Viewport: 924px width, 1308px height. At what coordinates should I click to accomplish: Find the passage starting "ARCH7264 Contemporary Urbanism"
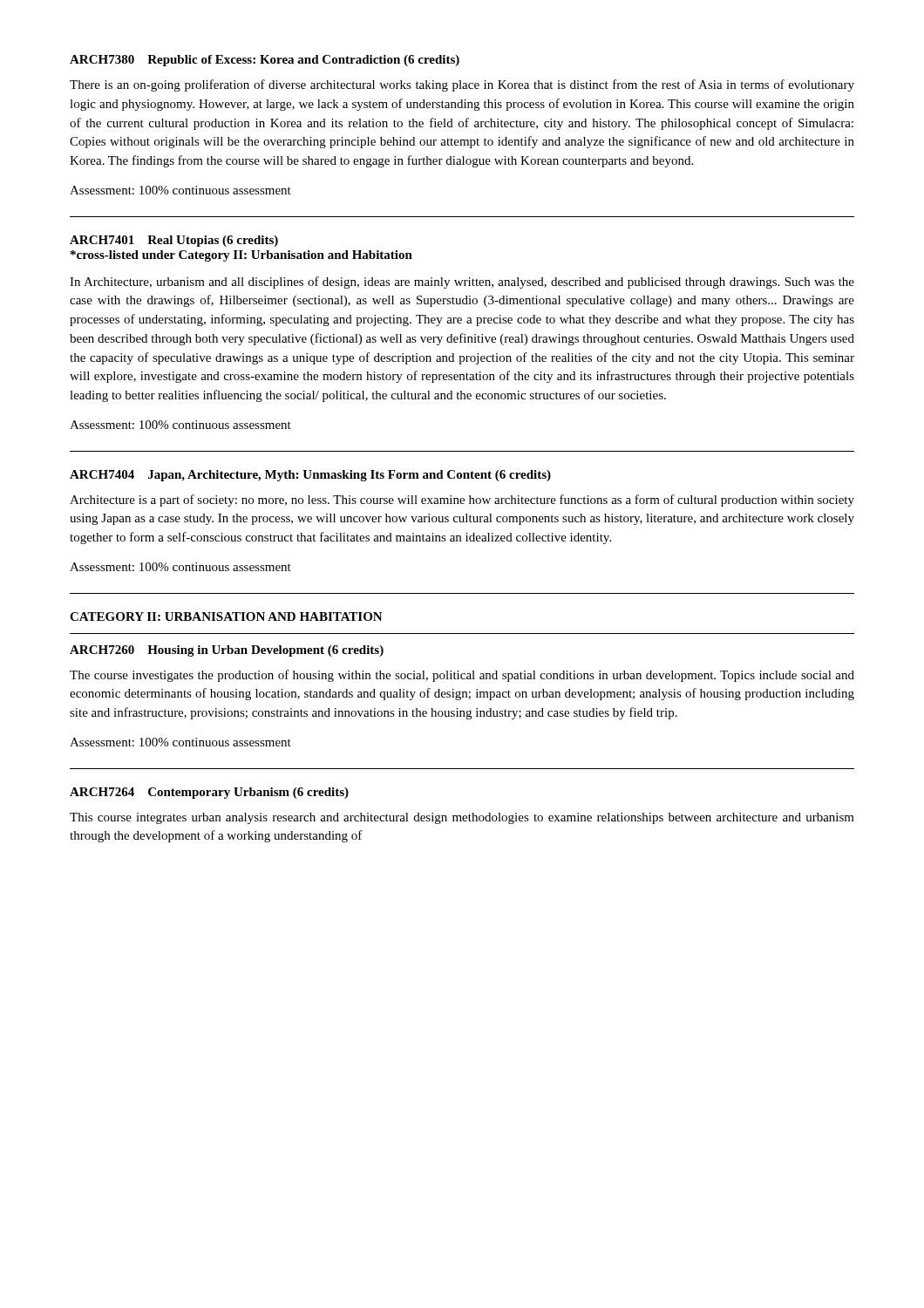tap(209, 791)
